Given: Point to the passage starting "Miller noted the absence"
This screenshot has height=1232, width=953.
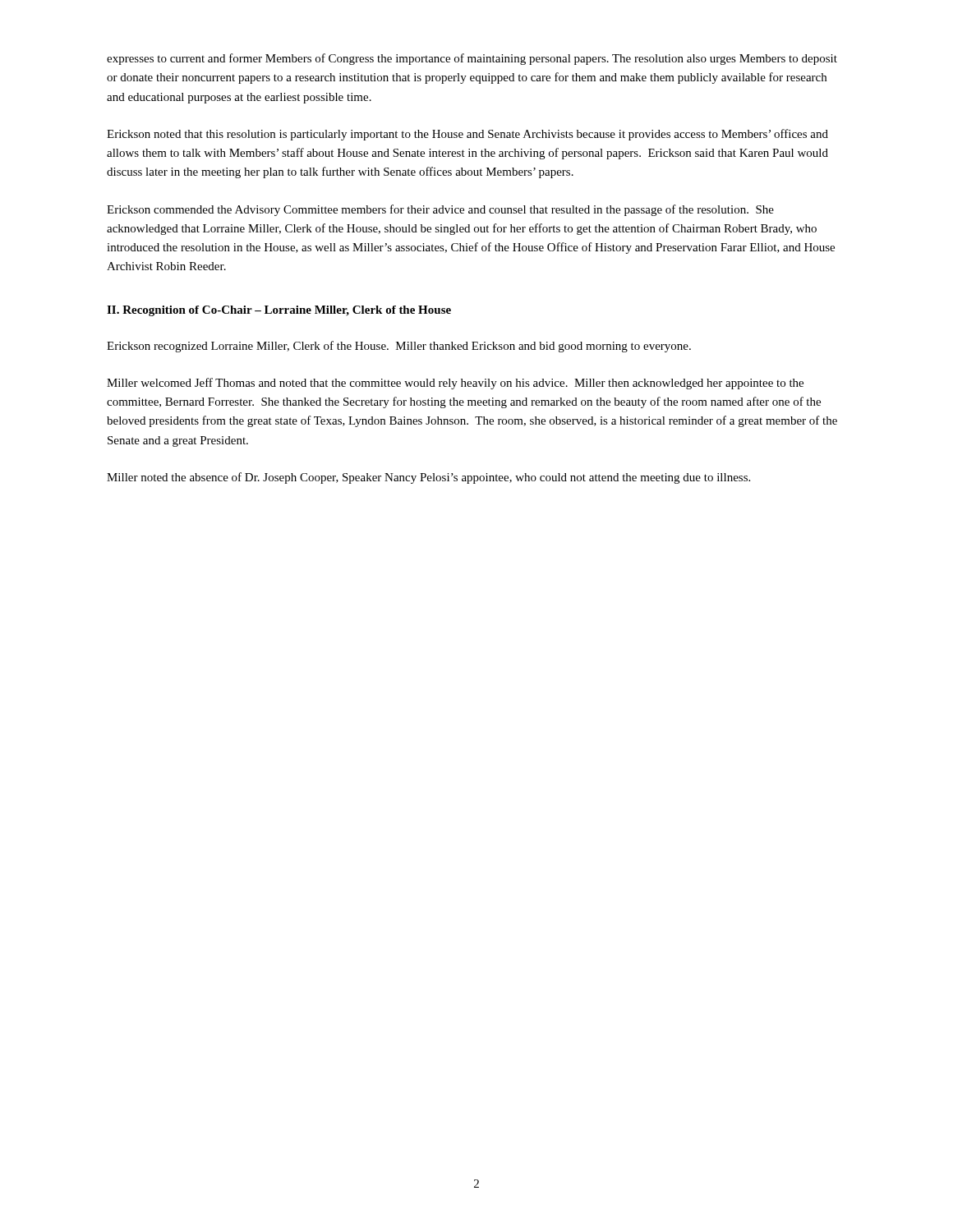Looking at the screenshot, I should click(x=476, y=477).
